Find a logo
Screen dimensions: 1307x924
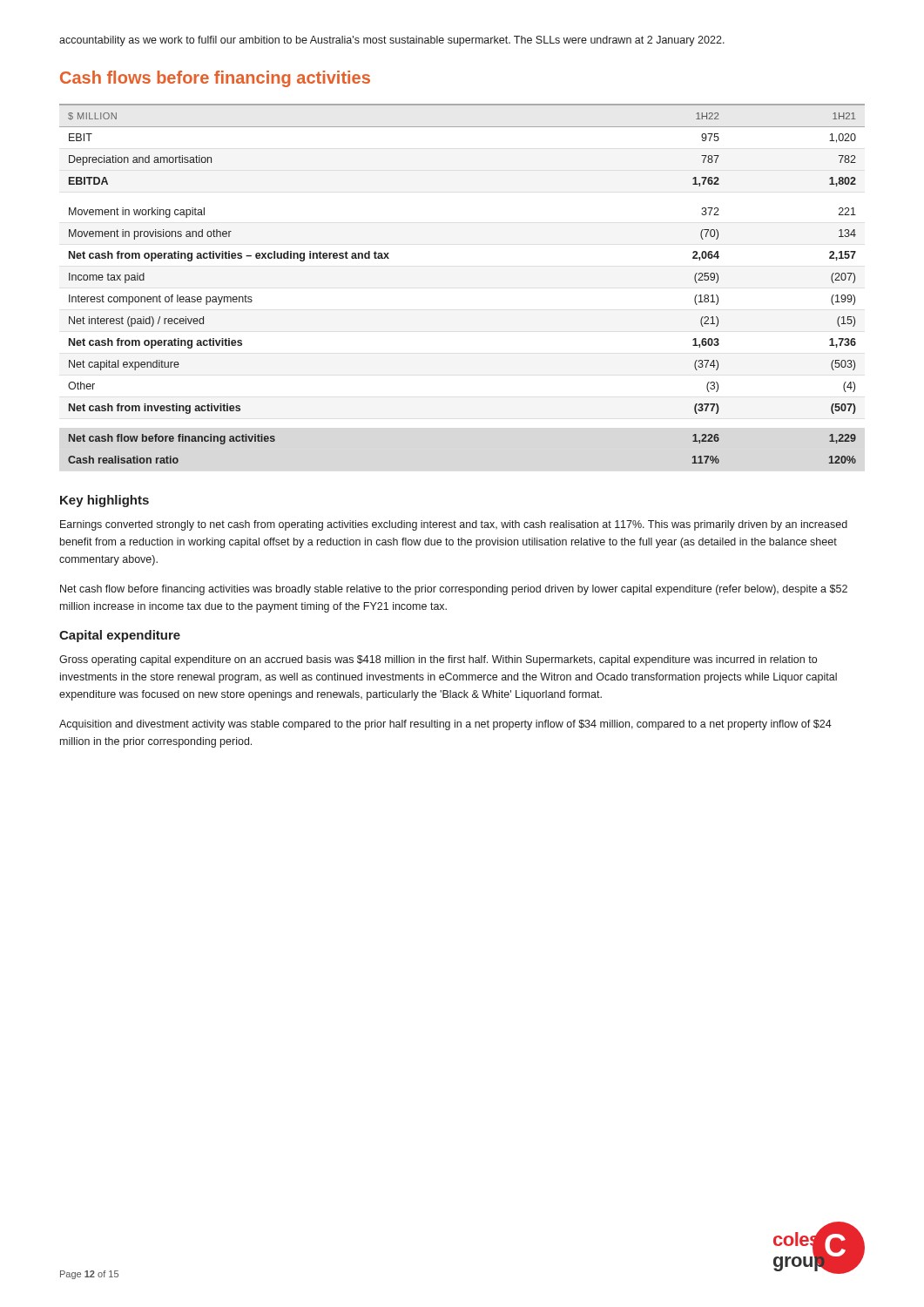[817, 1248]
